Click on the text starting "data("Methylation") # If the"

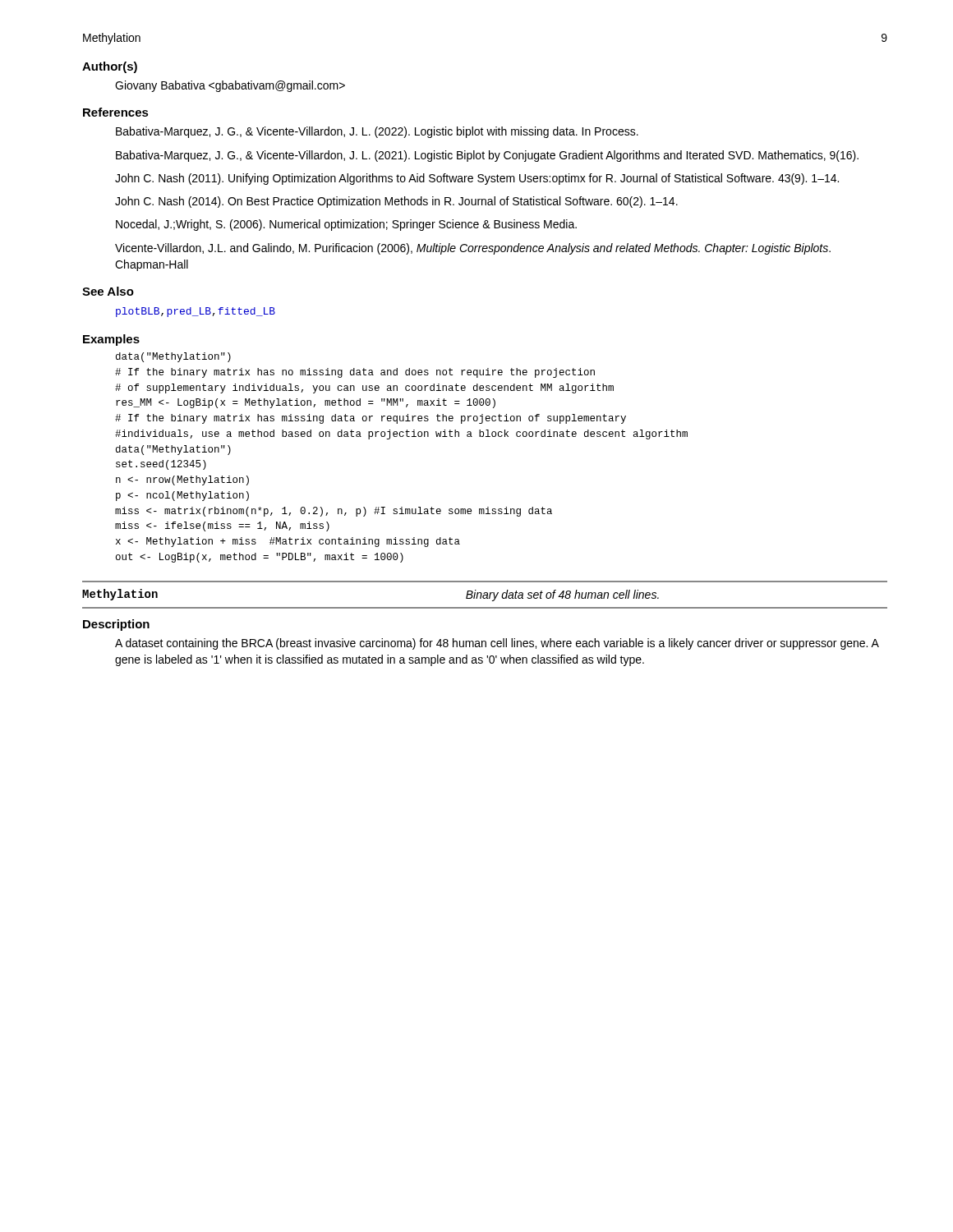pyautogui.click(x=173, y=357)
